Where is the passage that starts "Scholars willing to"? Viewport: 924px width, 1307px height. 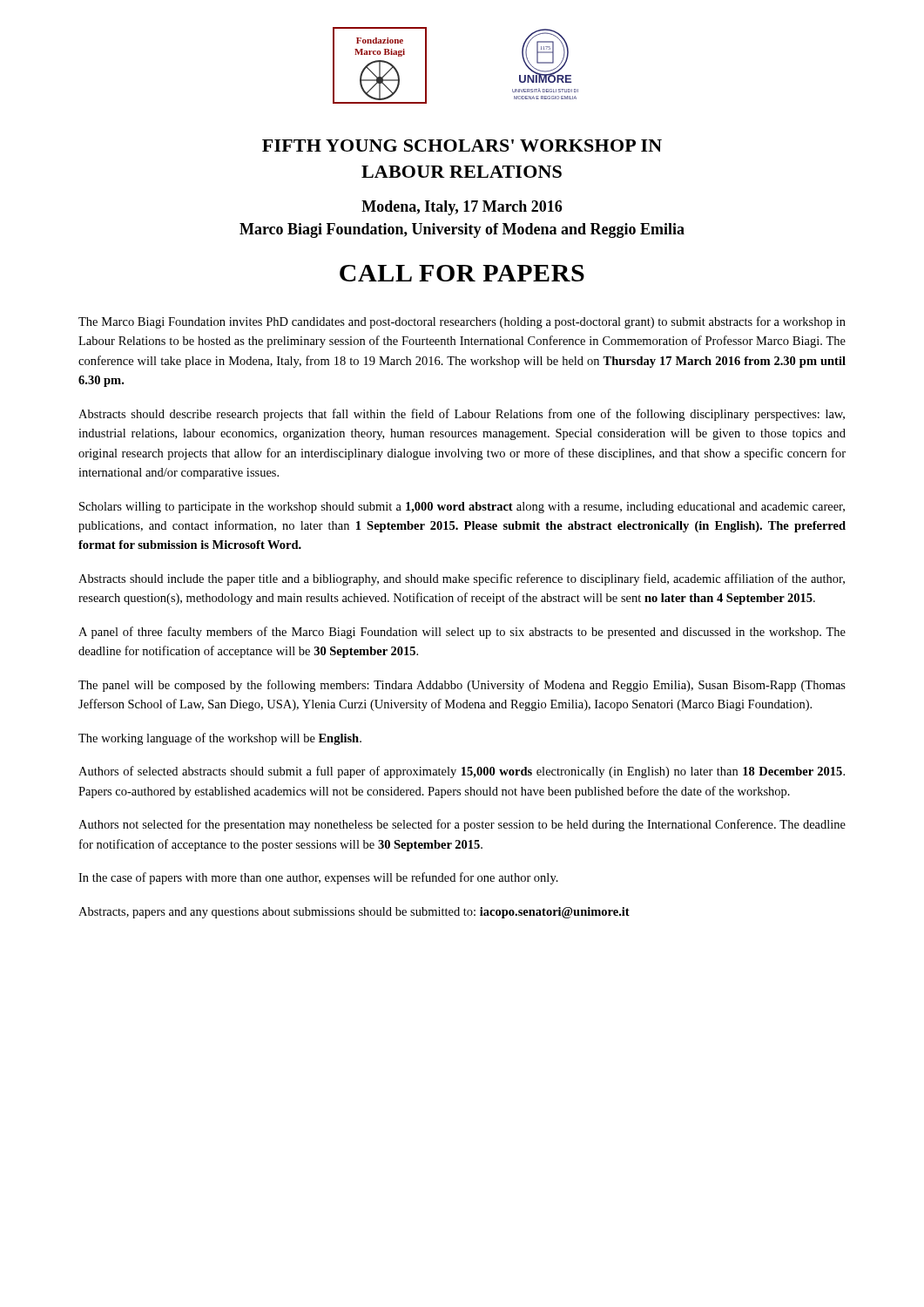pos(462,525)
